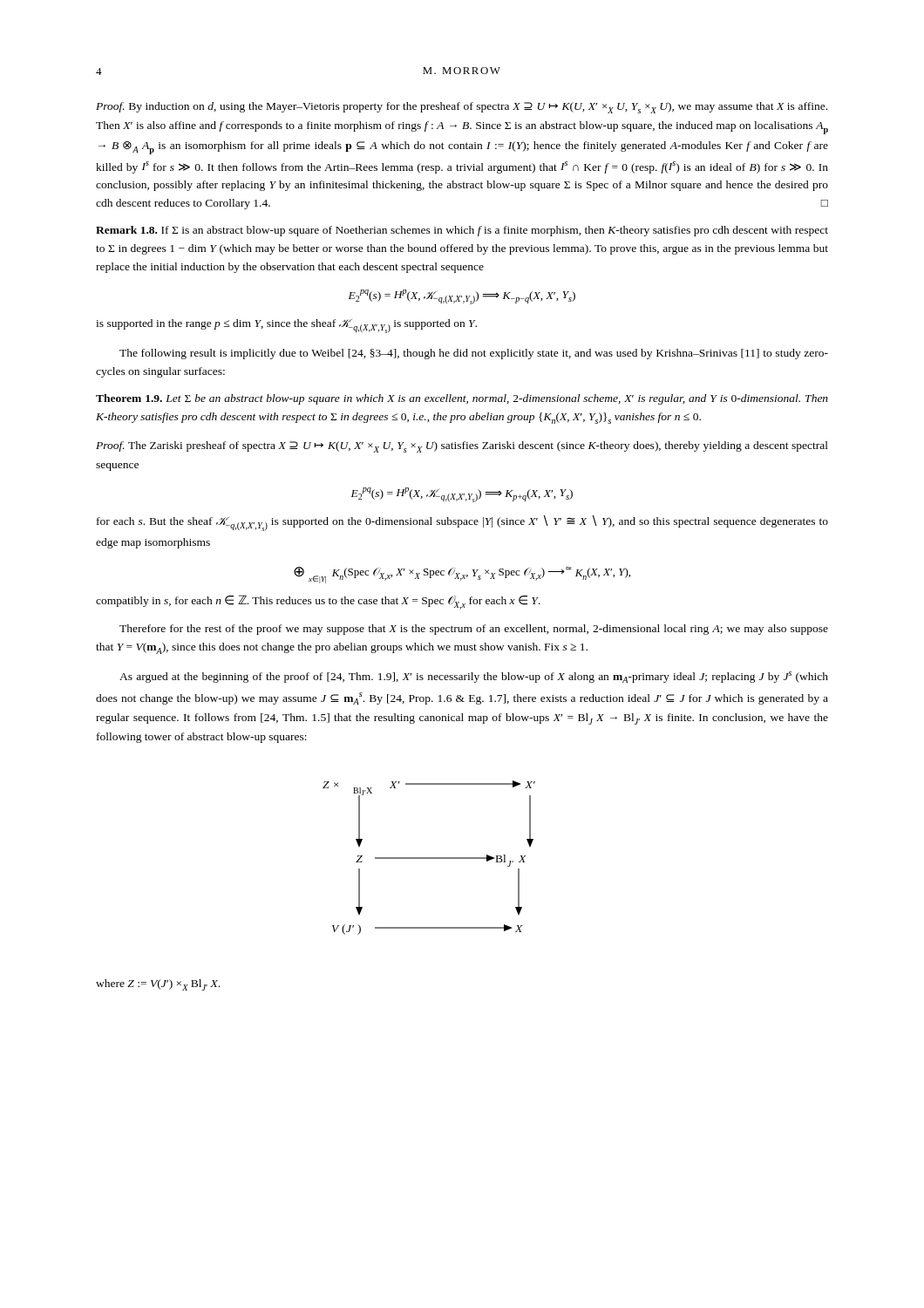Where is the passage that starts "As argued at the beginning of the proof"?
Screen dimensions: 1308x924
tap(462, 706)
